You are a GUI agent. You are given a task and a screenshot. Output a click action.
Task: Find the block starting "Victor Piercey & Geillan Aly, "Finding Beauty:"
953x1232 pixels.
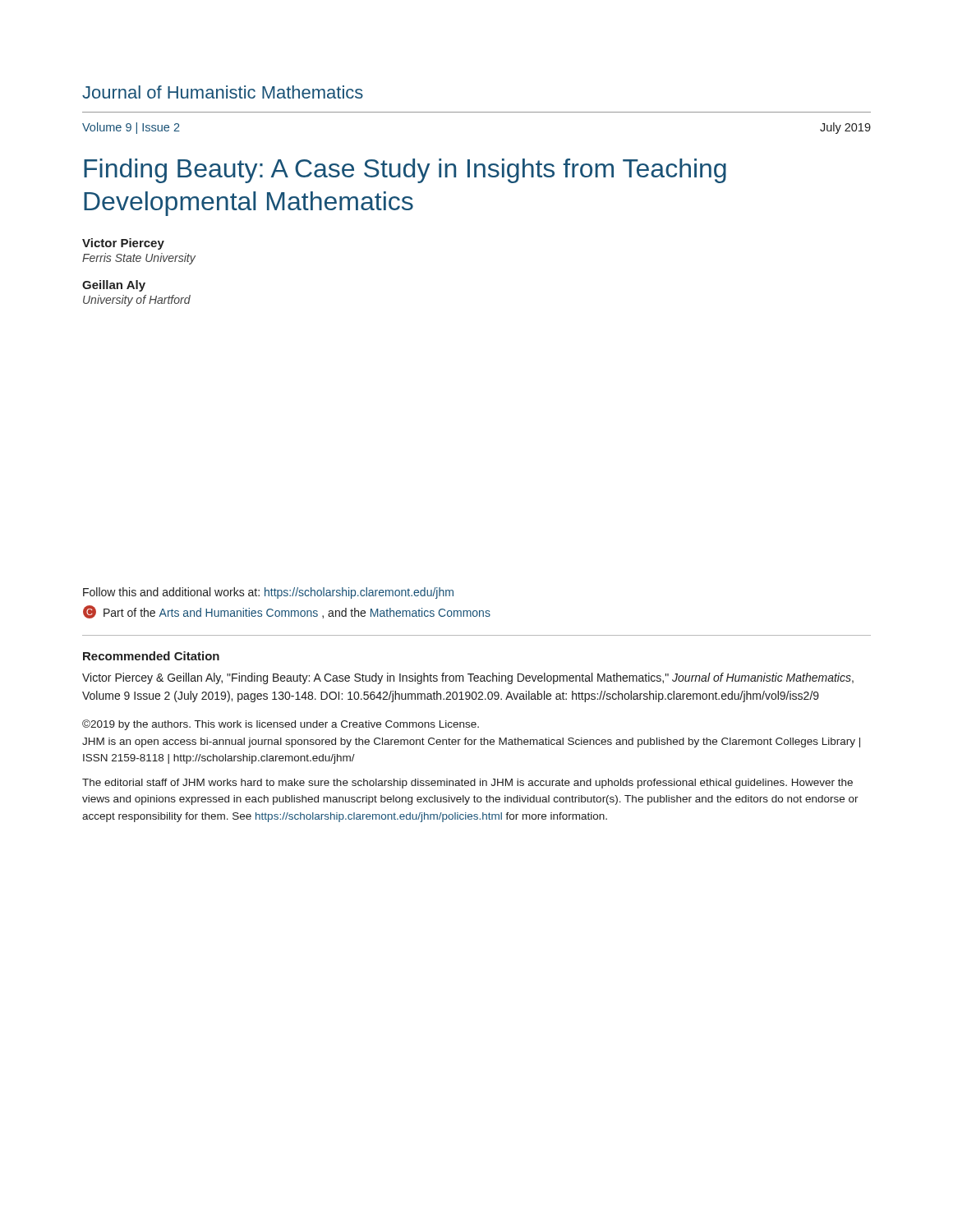(x=476, y=687)
